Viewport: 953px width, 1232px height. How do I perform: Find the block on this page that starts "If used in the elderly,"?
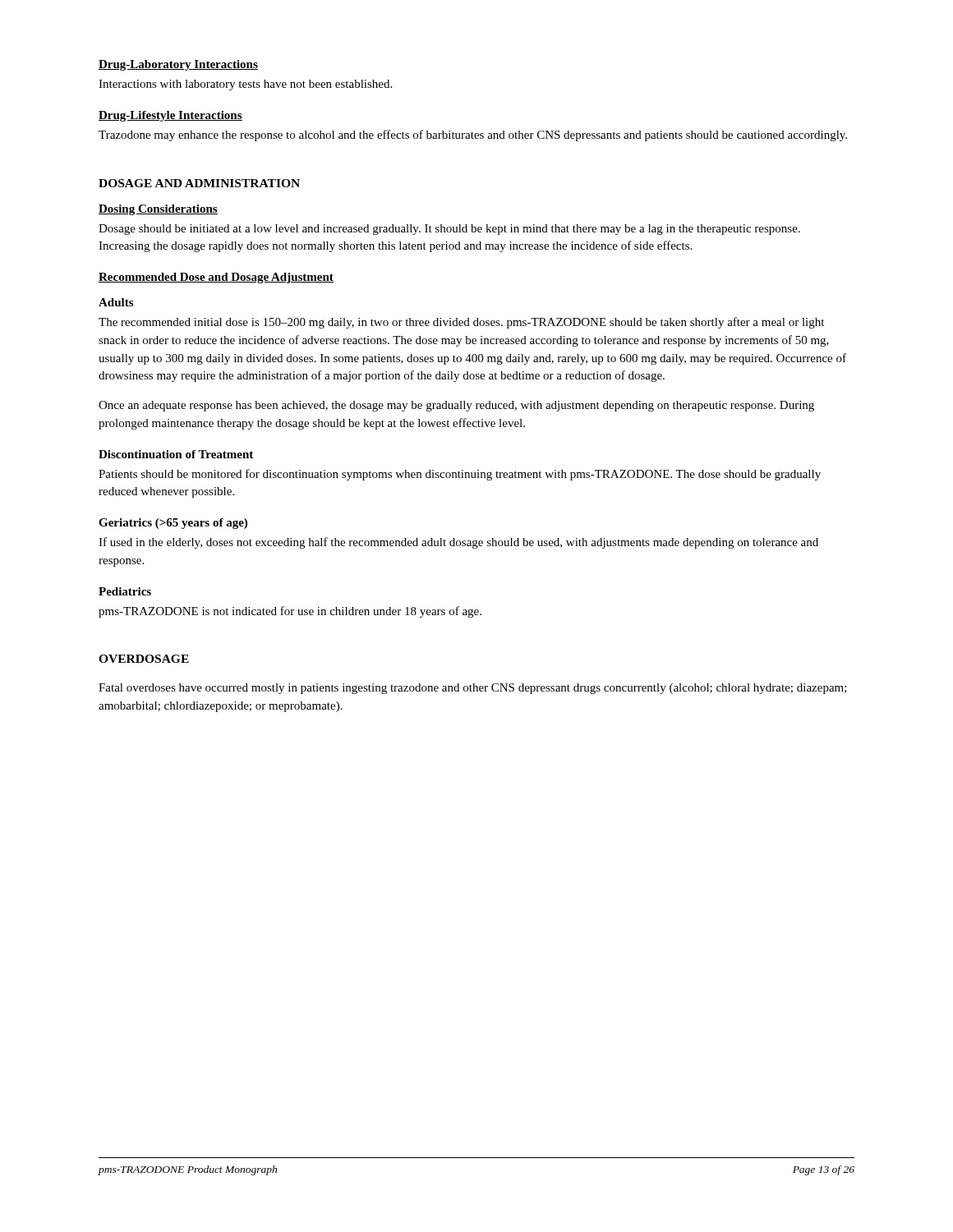(x=459, y=551)
